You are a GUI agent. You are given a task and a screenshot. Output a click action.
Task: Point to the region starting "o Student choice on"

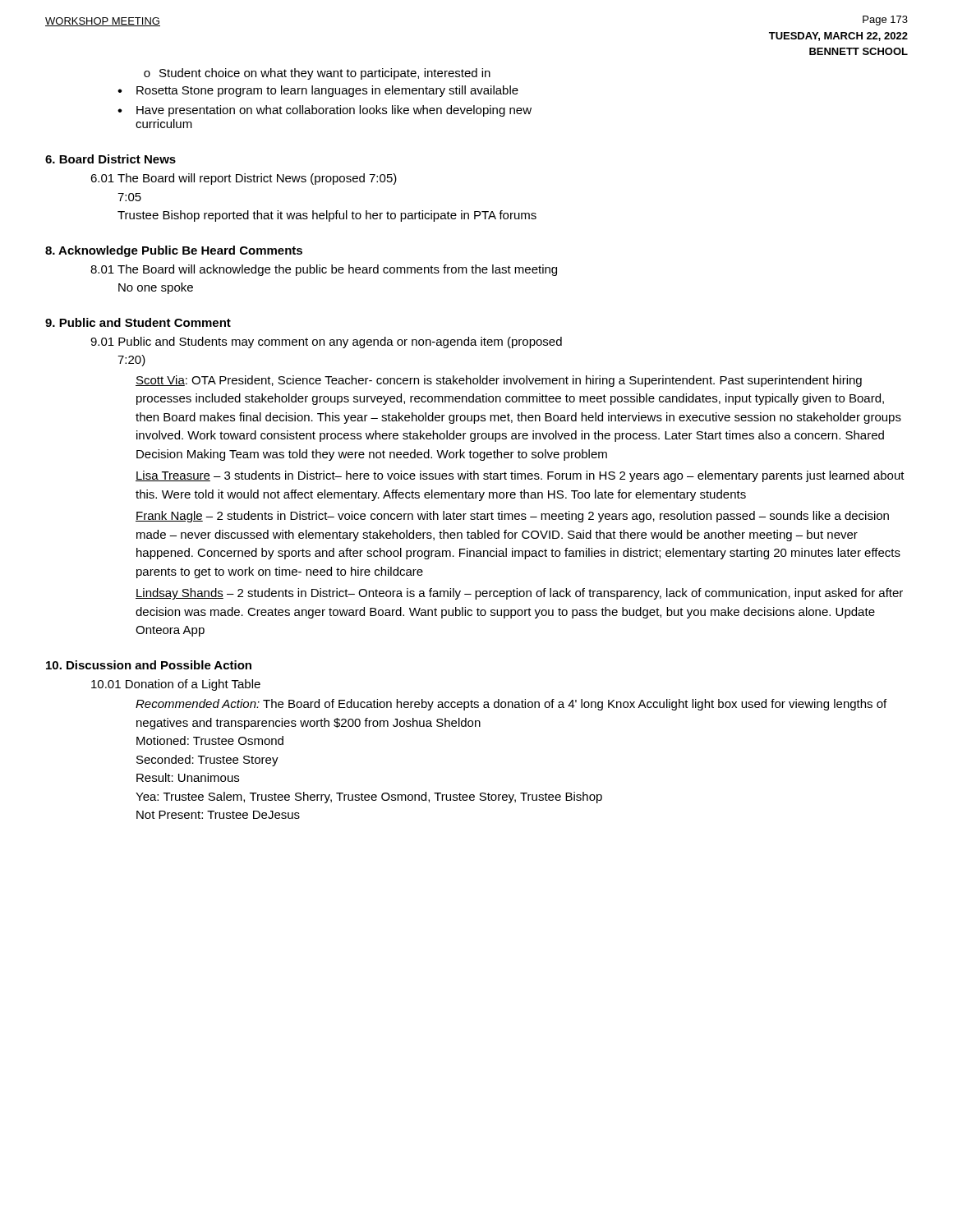[x=313, y=73]
